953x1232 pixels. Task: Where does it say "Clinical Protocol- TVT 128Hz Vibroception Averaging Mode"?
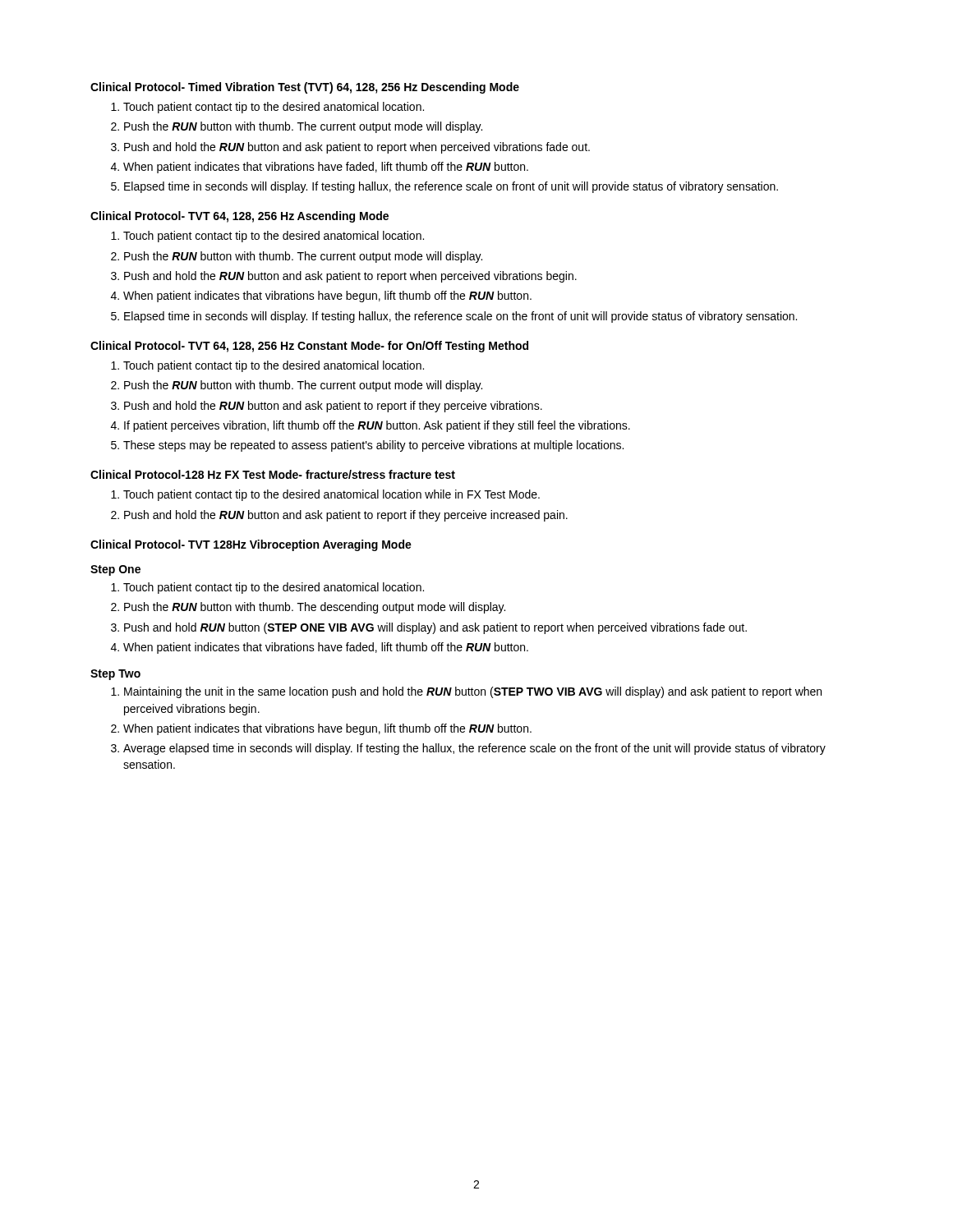(x=251, y=545)
